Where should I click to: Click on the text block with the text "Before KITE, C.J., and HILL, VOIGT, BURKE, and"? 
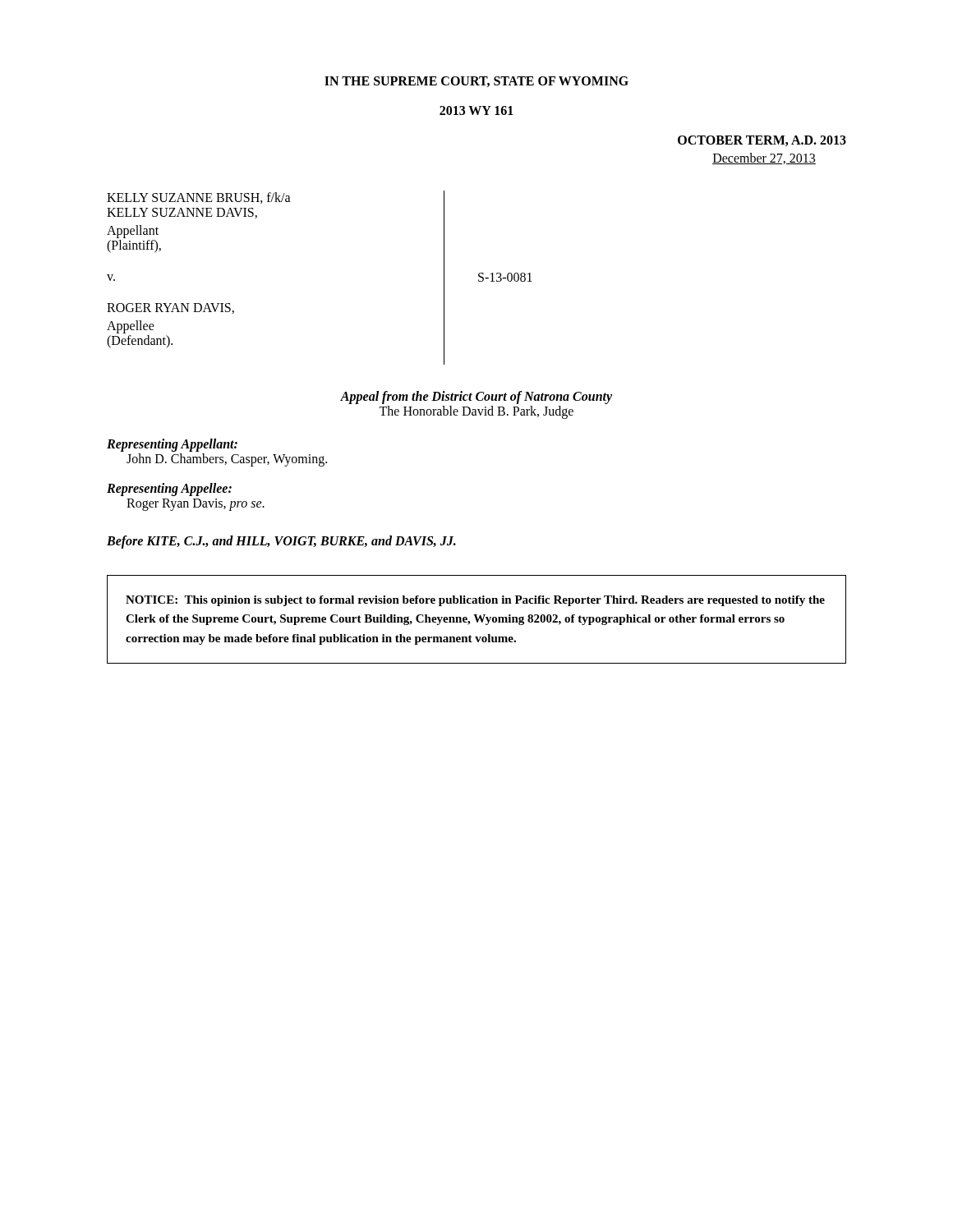click(x=282, y=541)
